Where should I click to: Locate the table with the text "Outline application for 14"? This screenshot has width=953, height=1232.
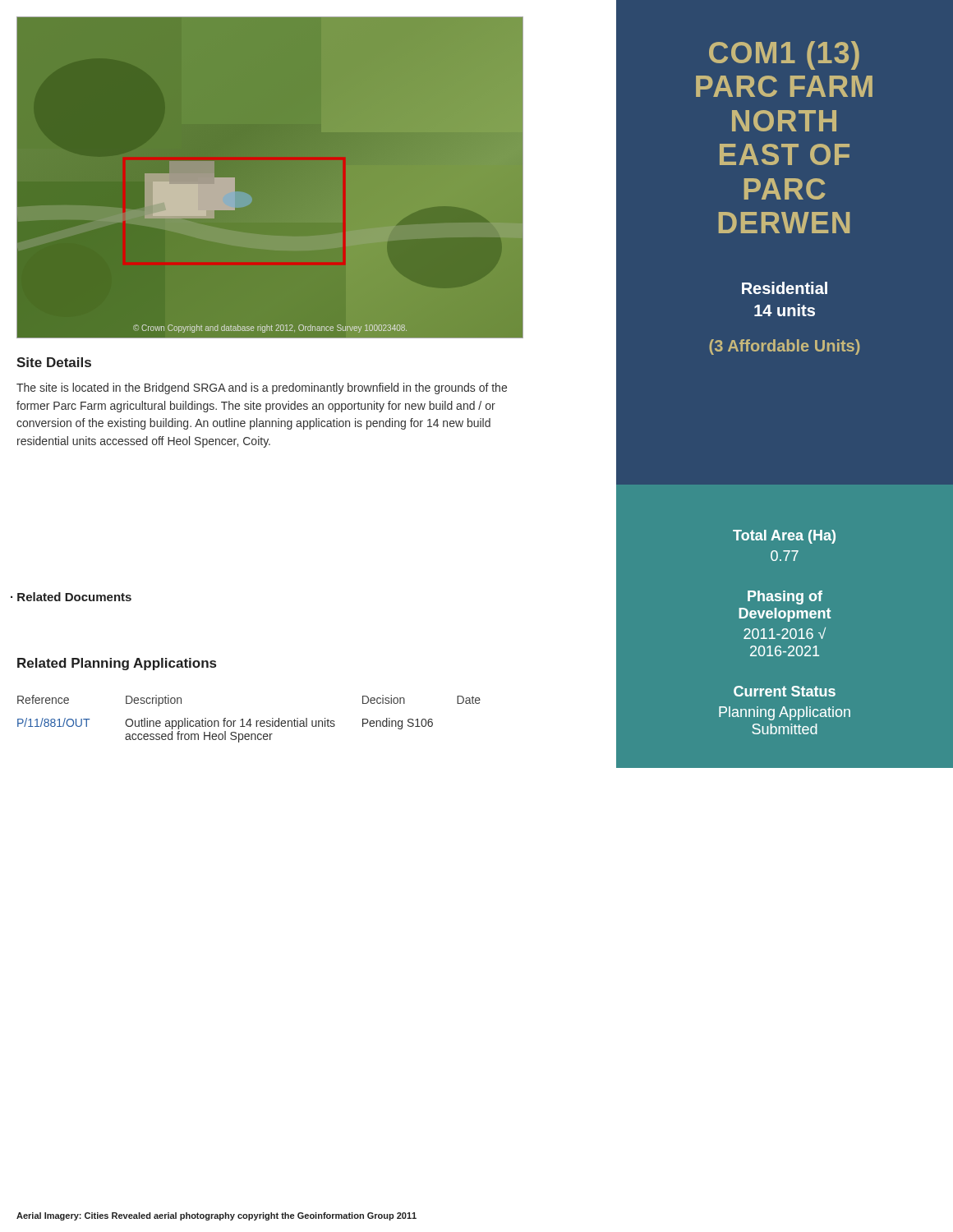[275, 718]
